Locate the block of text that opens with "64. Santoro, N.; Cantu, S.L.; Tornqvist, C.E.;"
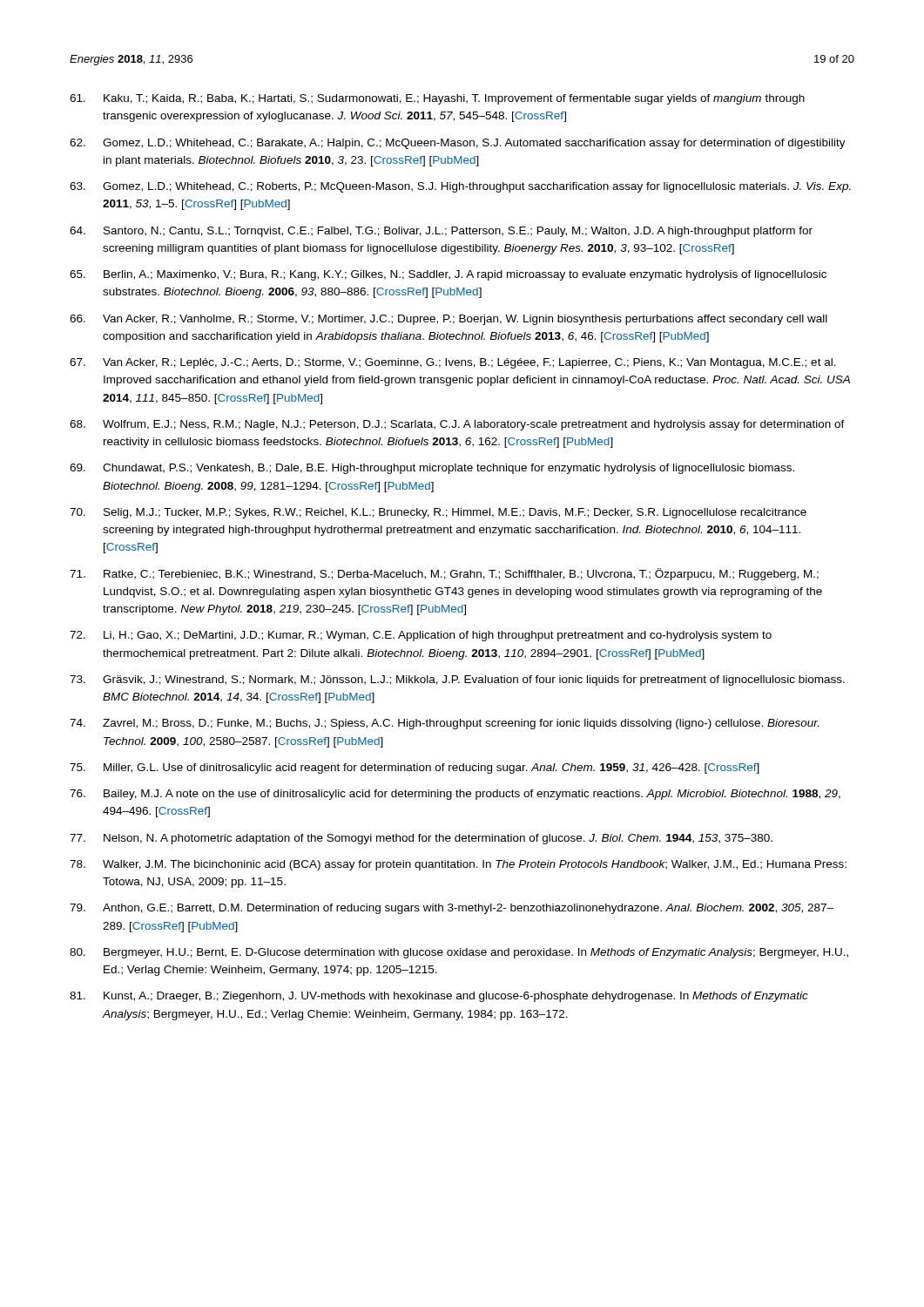The image size is (924, 1307). coord(462,239)
